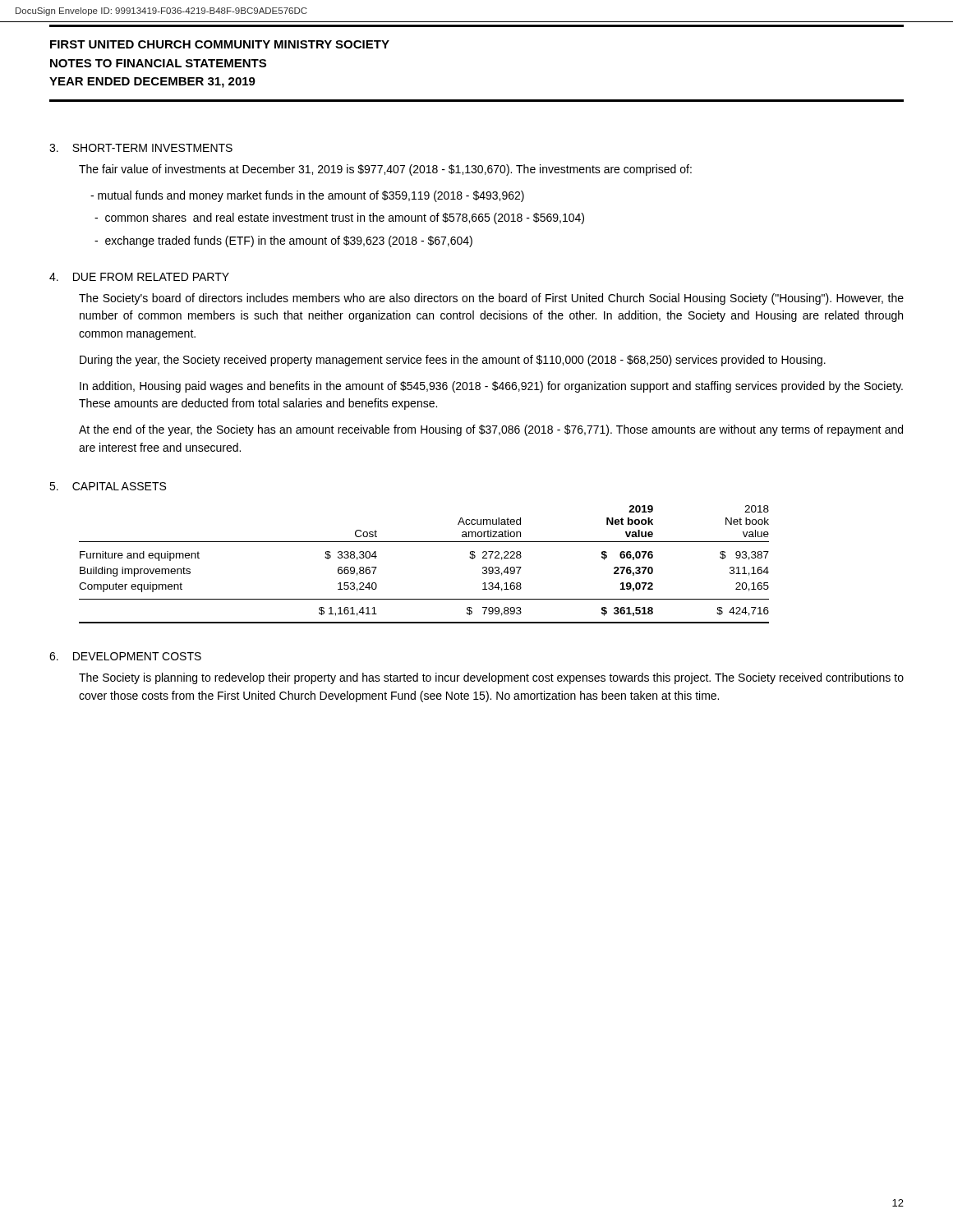Click on the text block that says "In addition, Housing paid wages"
This screenshot has height=1232, width=953.
click(491, 395)
